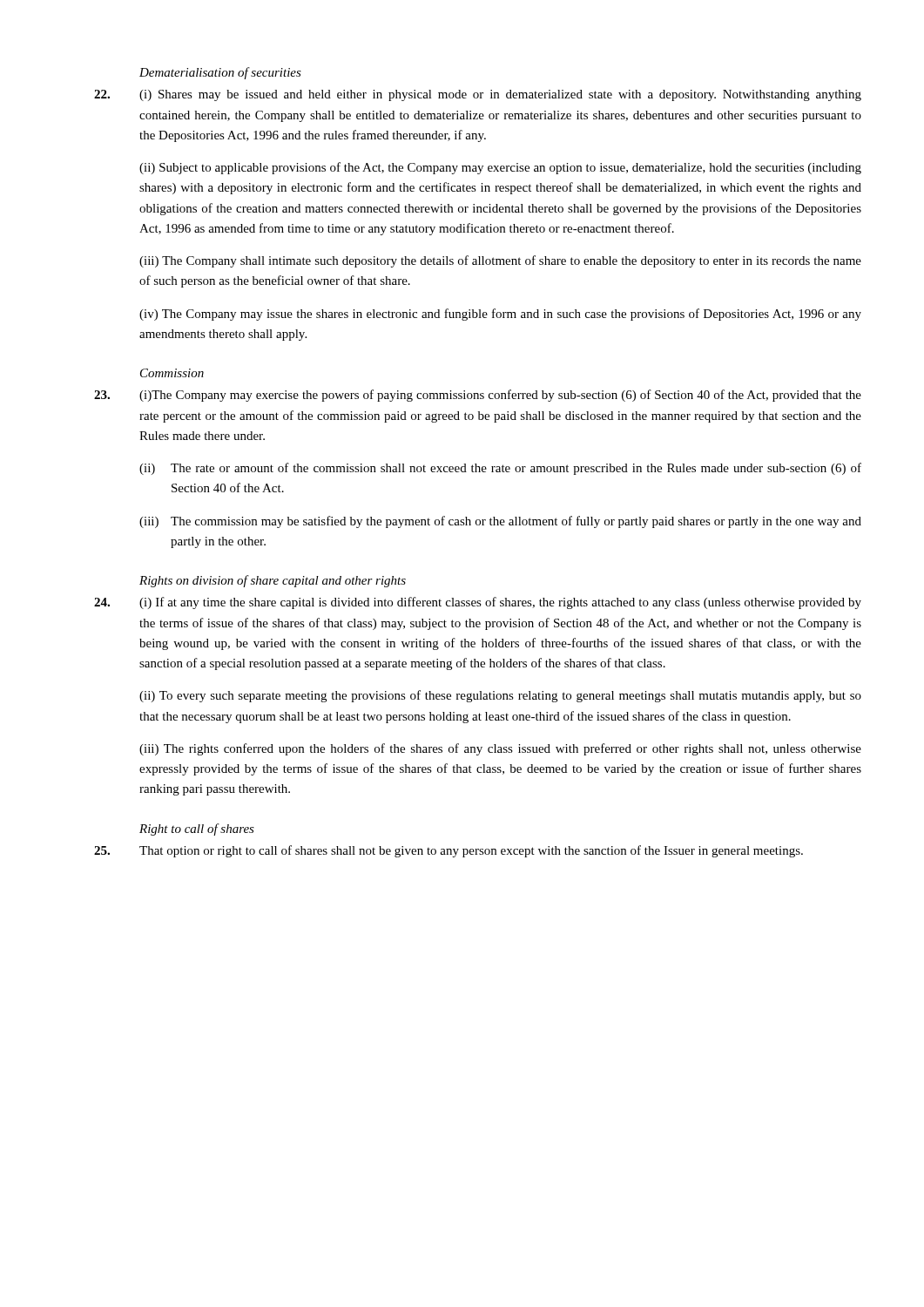
Task: Locate the passage starting "(iv) The Company may issue the"
Action: [x=500, y=323]
